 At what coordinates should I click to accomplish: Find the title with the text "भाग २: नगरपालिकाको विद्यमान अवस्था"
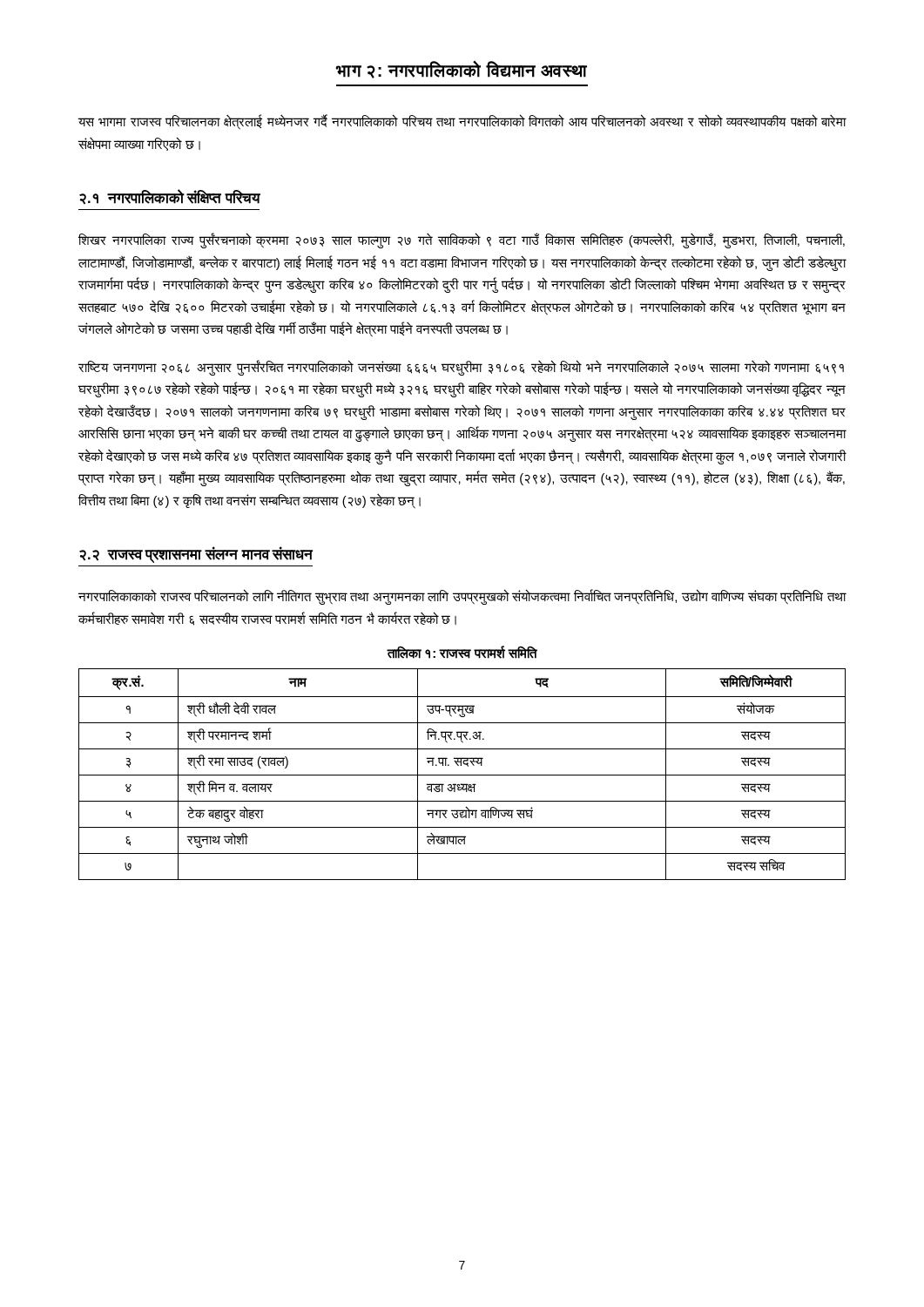pyautogui.click(x=462, y=74)
